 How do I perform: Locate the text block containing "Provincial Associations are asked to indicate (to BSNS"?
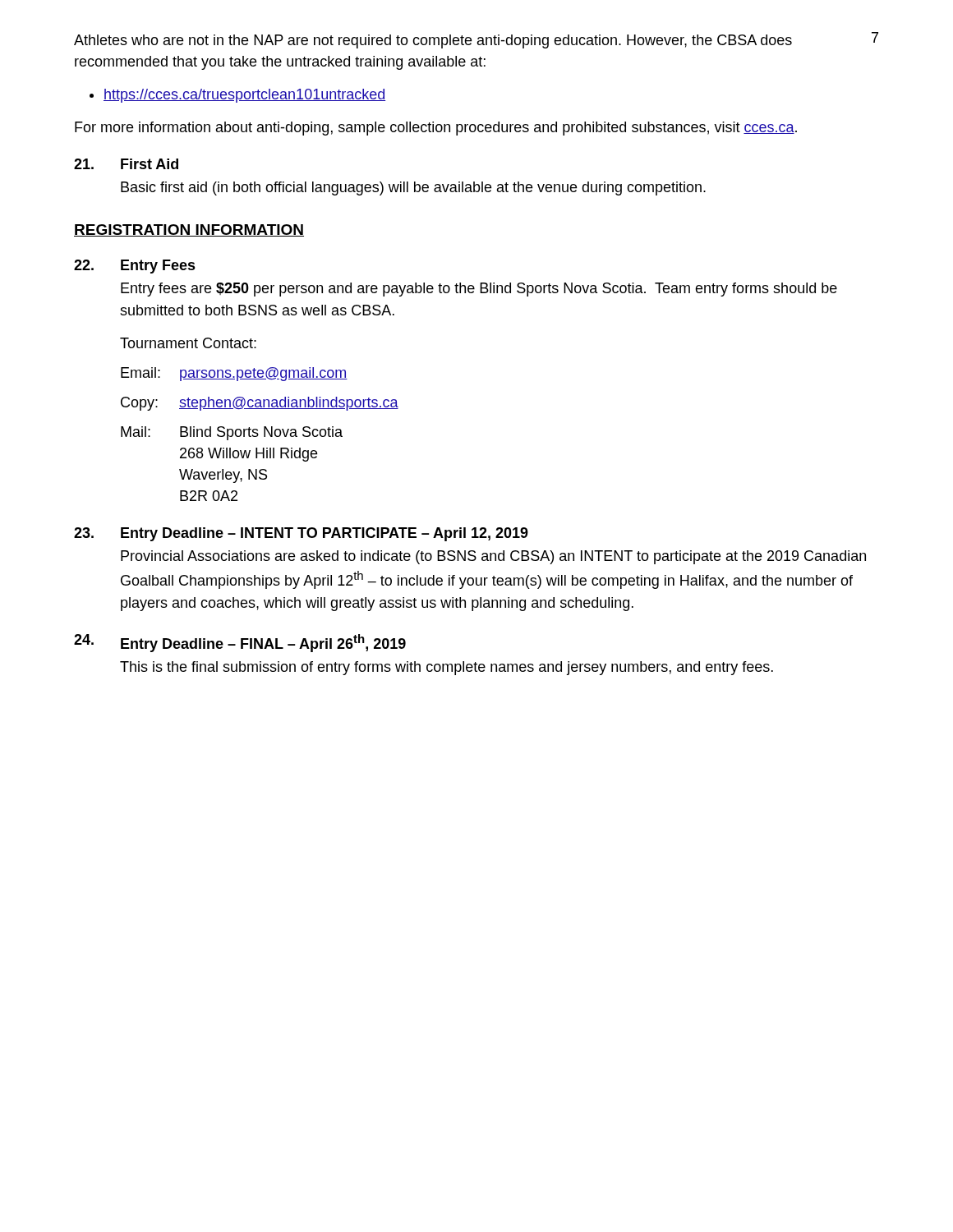pyautogui.click(x=493, y=579)
